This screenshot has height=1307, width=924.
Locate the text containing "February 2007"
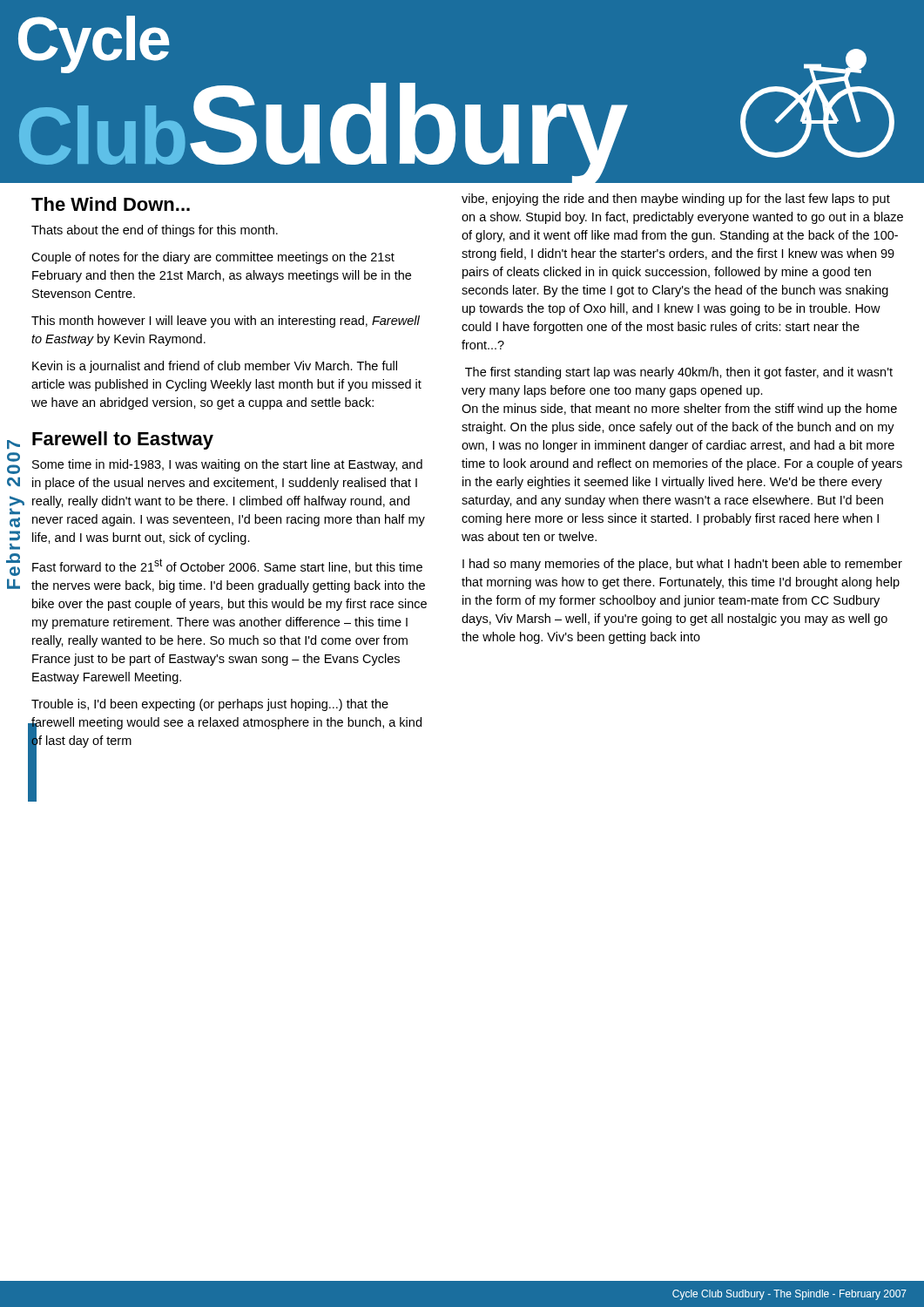coord(13,514)
